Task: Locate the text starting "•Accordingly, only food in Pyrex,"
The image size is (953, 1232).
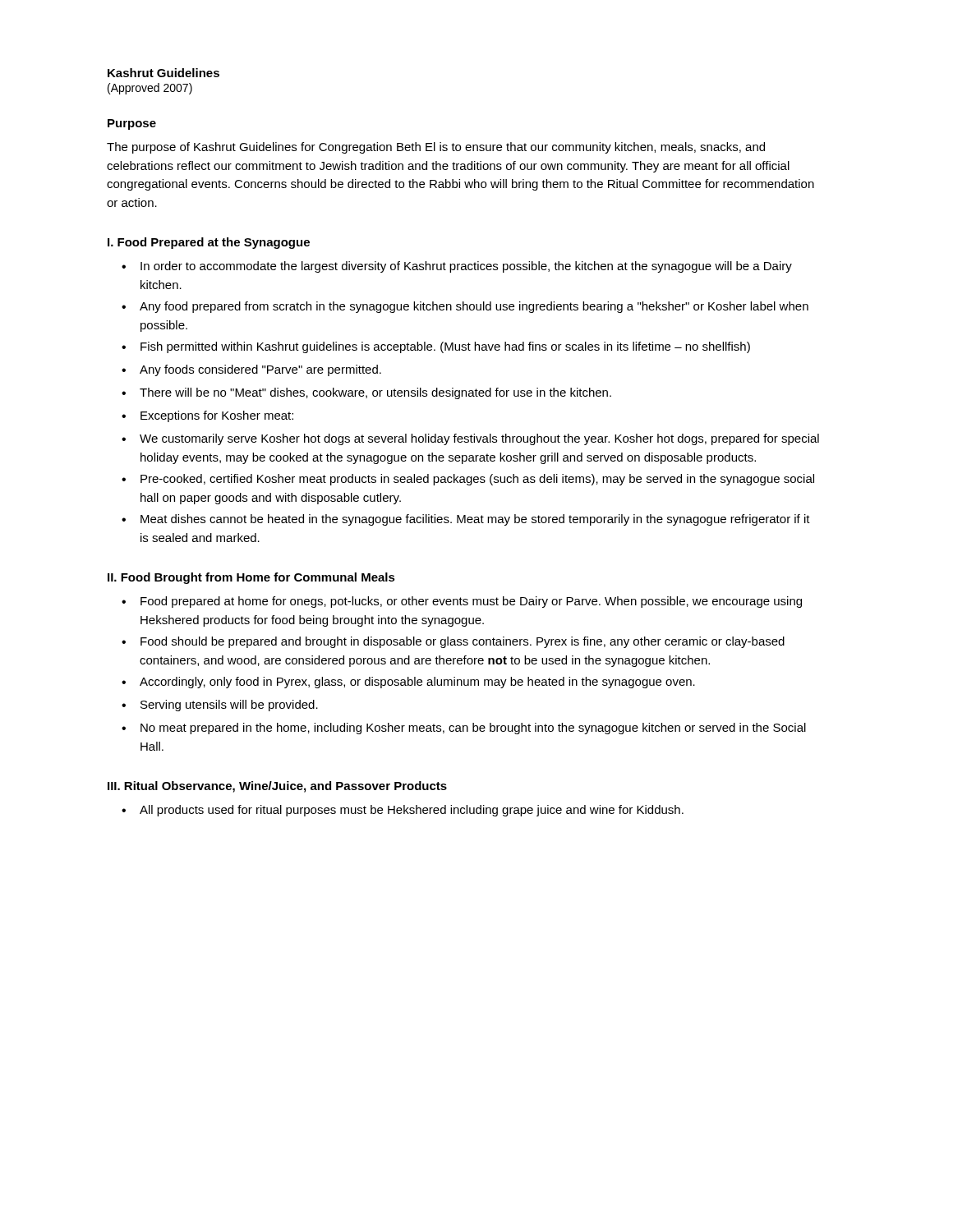Action: pyautogui.click(x=472, y=683)
